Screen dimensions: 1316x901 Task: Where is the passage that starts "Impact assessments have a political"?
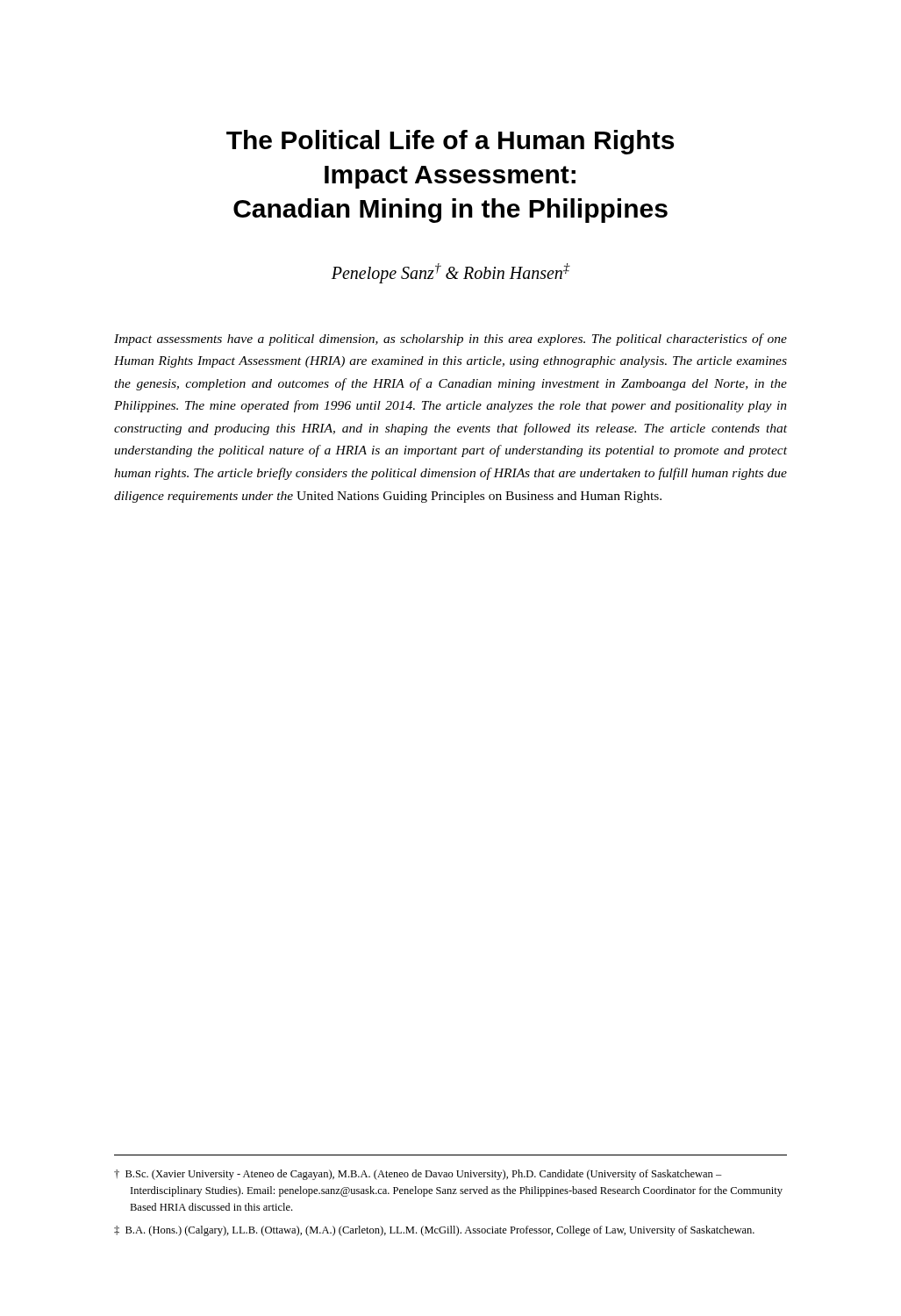[450, 417]
